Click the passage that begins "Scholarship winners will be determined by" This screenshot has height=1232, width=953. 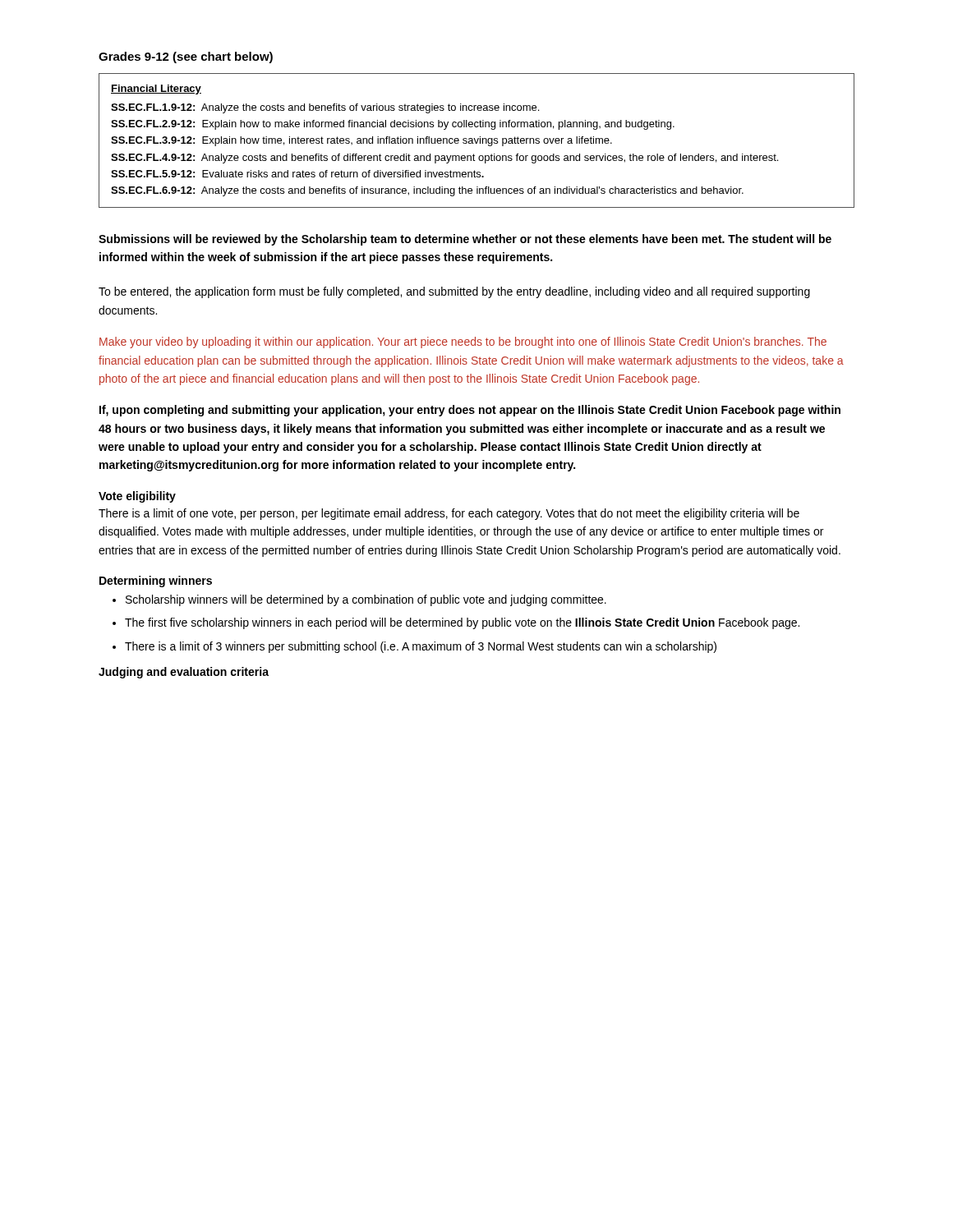[x=366, y=600]
